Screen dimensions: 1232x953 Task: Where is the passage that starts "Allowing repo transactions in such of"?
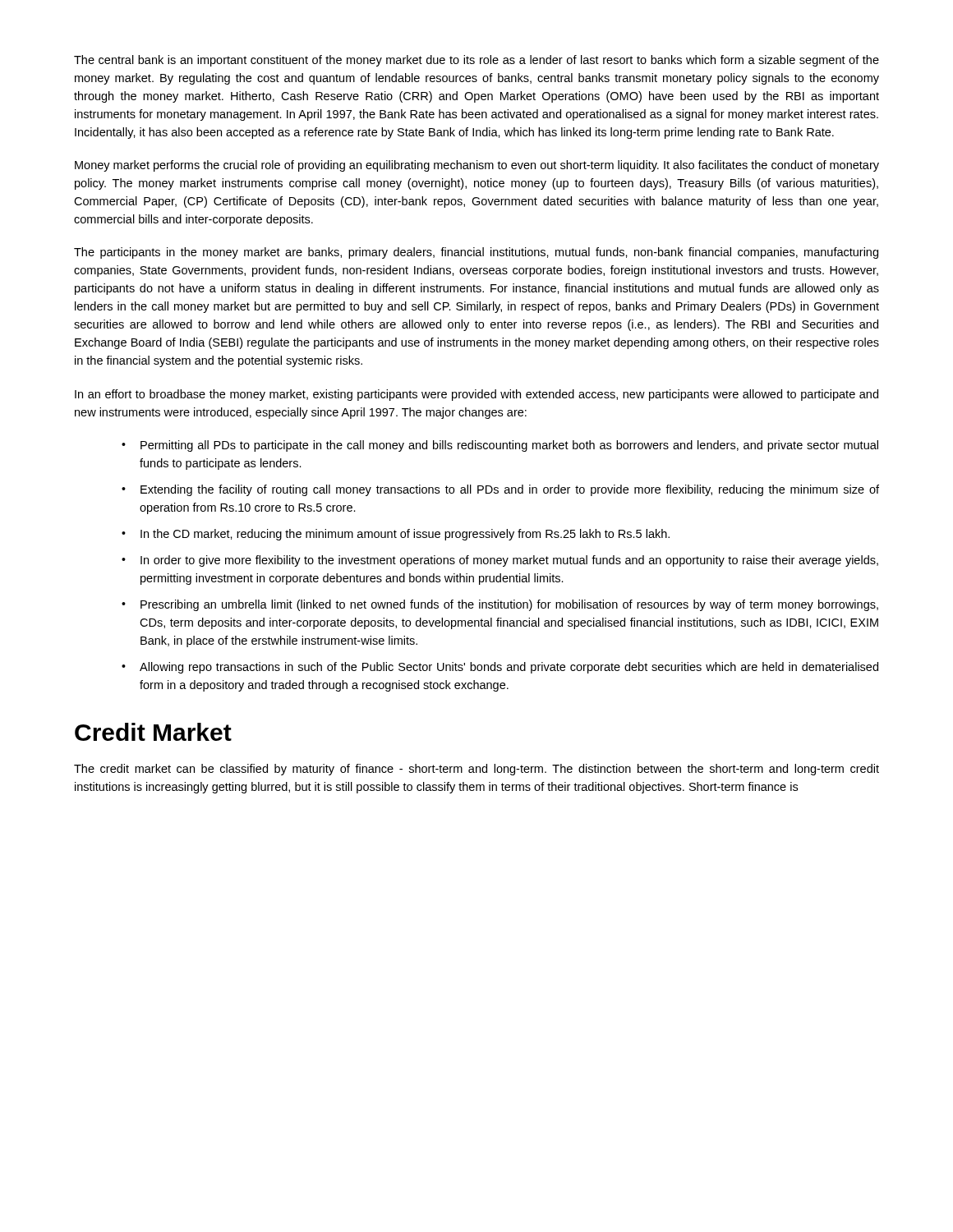[509, 676]
